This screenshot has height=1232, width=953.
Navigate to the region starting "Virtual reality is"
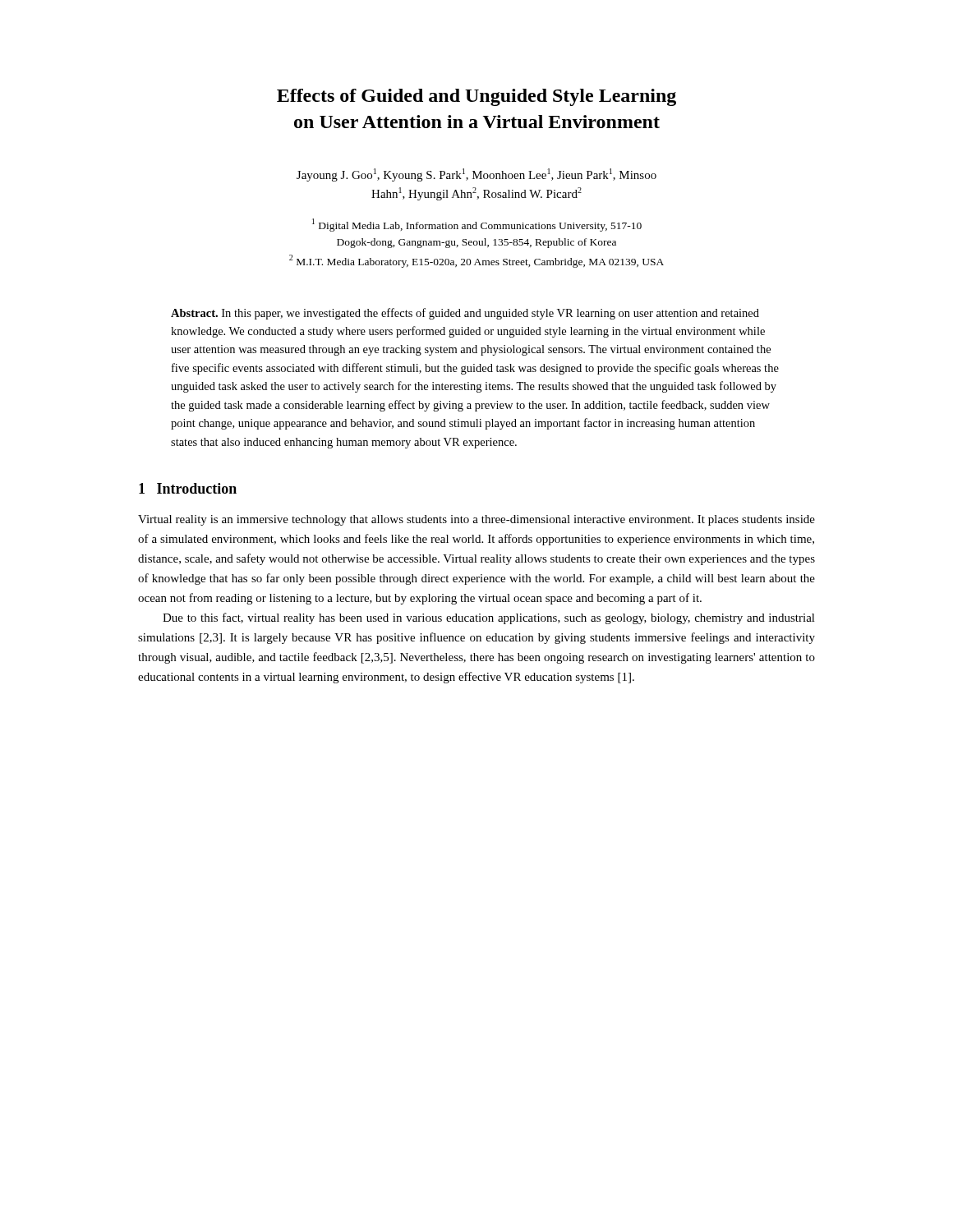click(476, 598)
